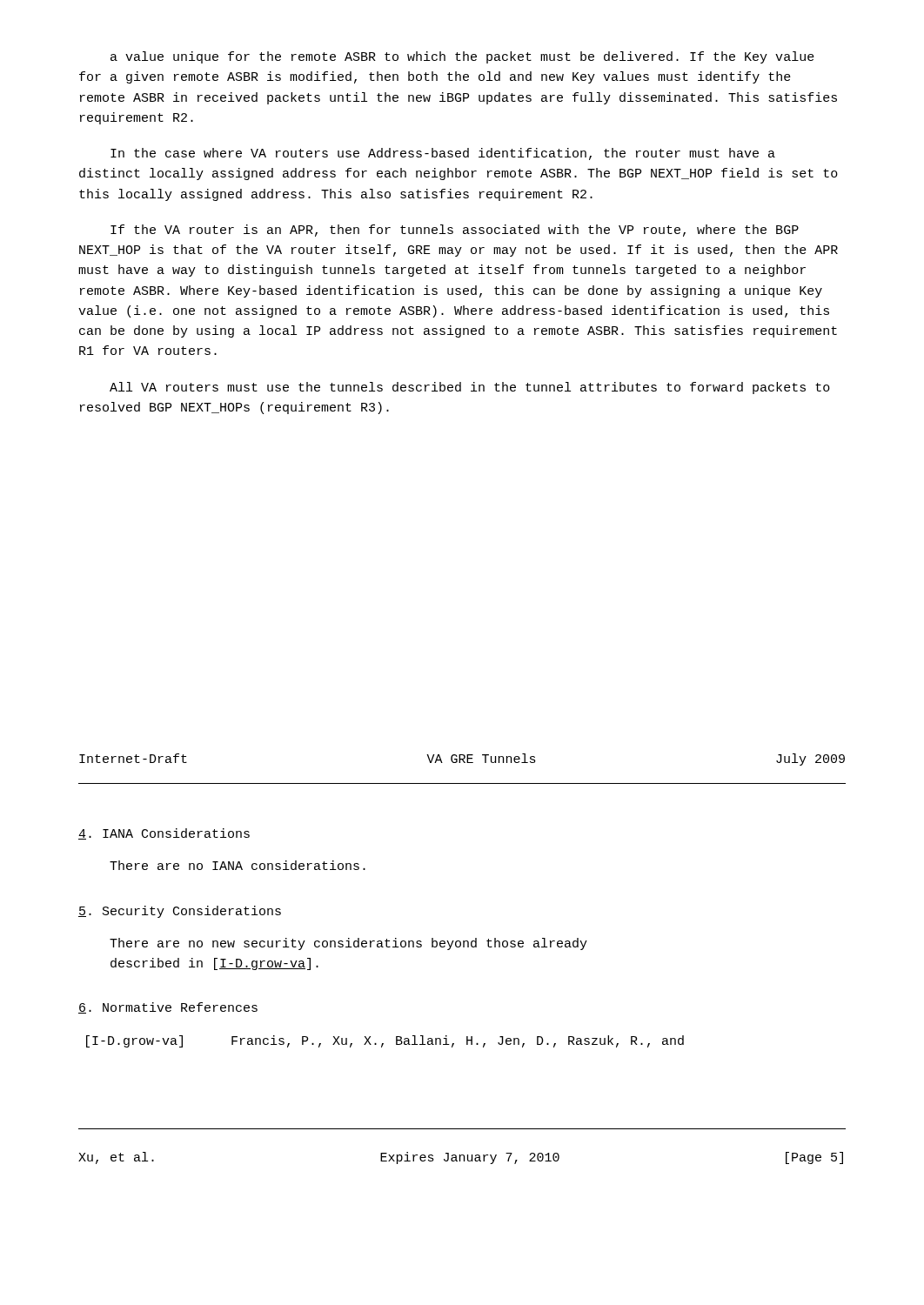The height and width of the screenshot is (1305, 924).
Task: Locate the text block that reads "[I-D.grow-va] Francis, P., Xu, X., Ballani,"
Action: click(x=384, y=1041)
